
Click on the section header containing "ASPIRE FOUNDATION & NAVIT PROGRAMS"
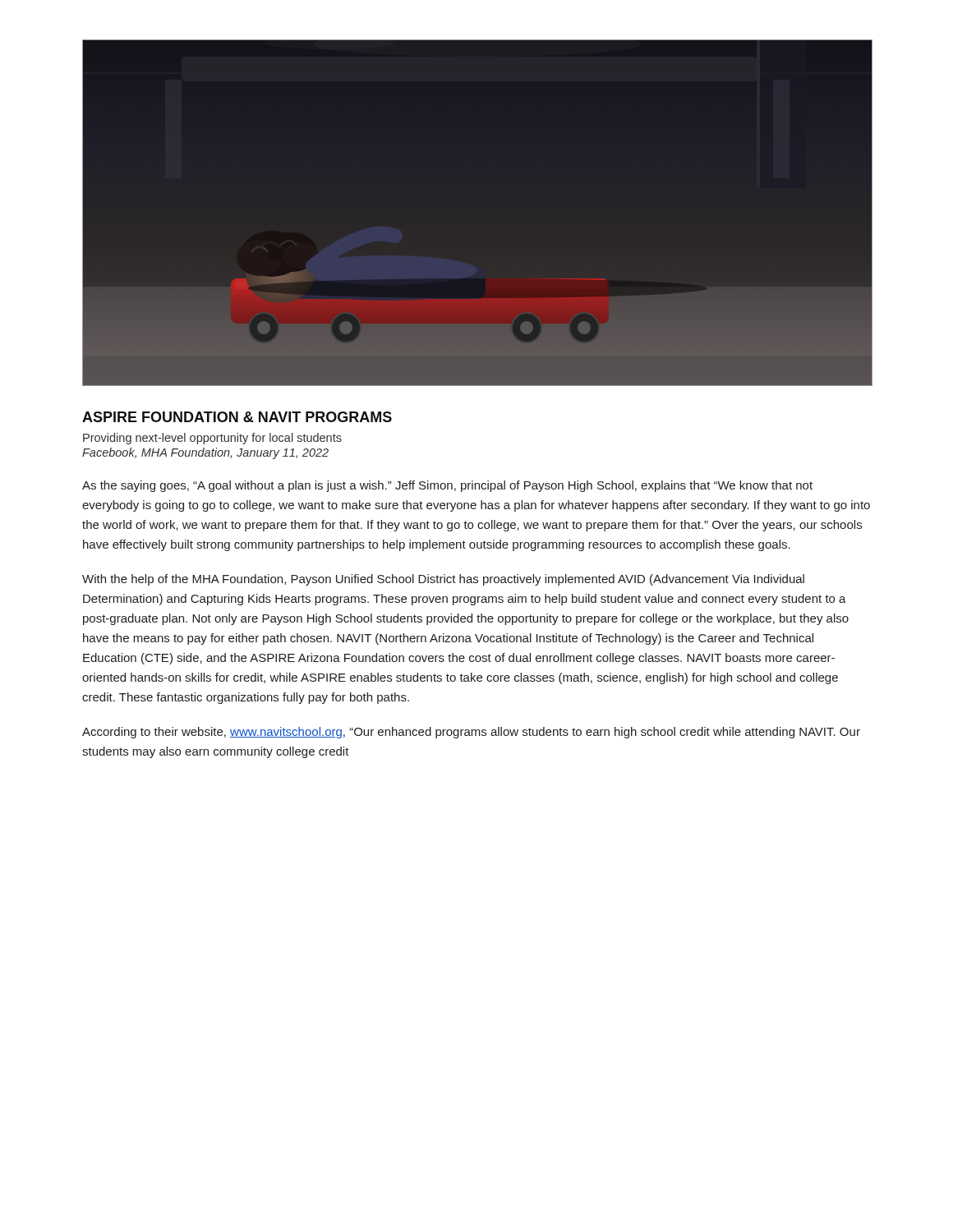237,417
